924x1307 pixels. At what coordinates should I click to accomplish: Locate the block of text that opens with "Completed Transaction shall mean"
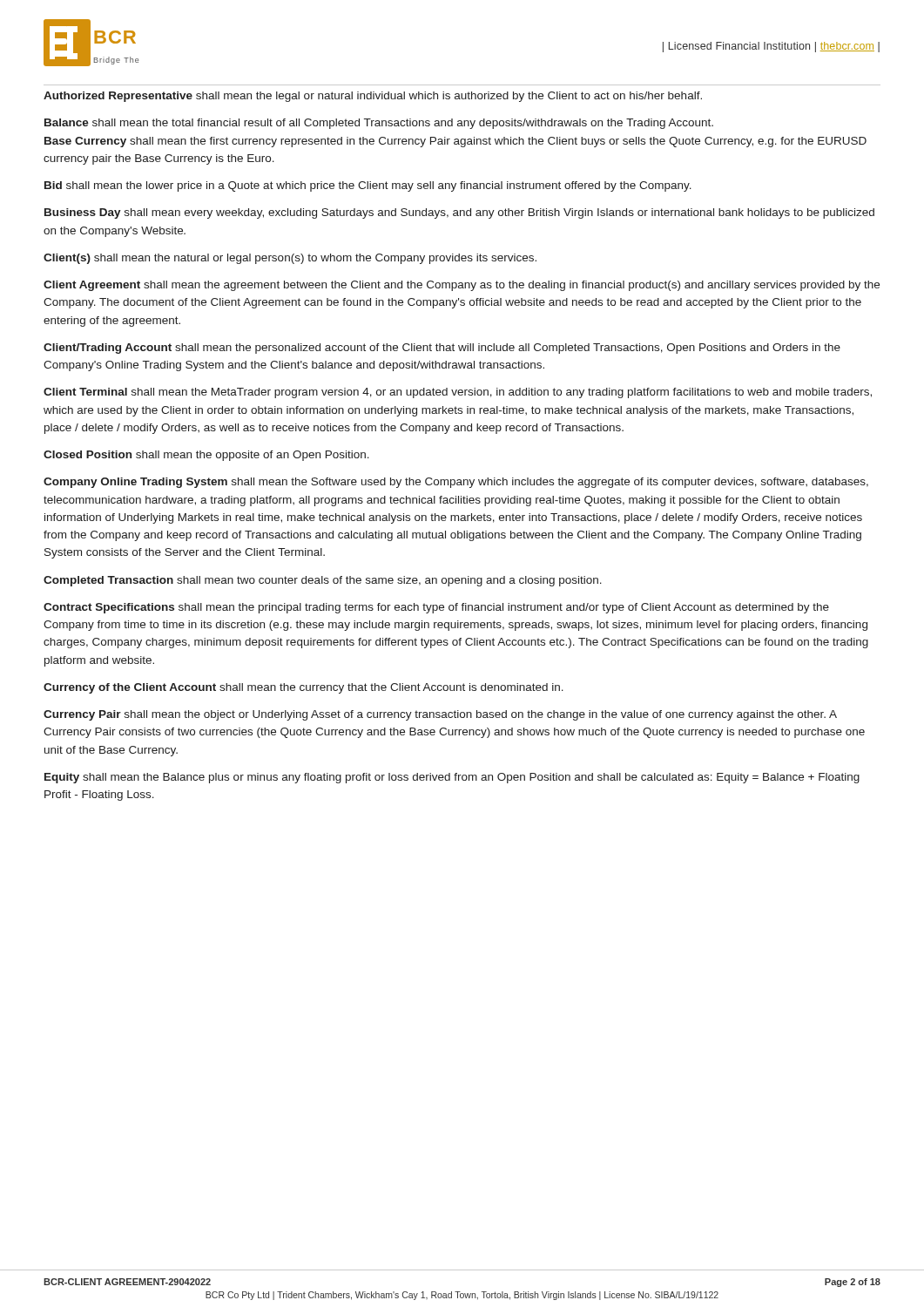[323, 579]
